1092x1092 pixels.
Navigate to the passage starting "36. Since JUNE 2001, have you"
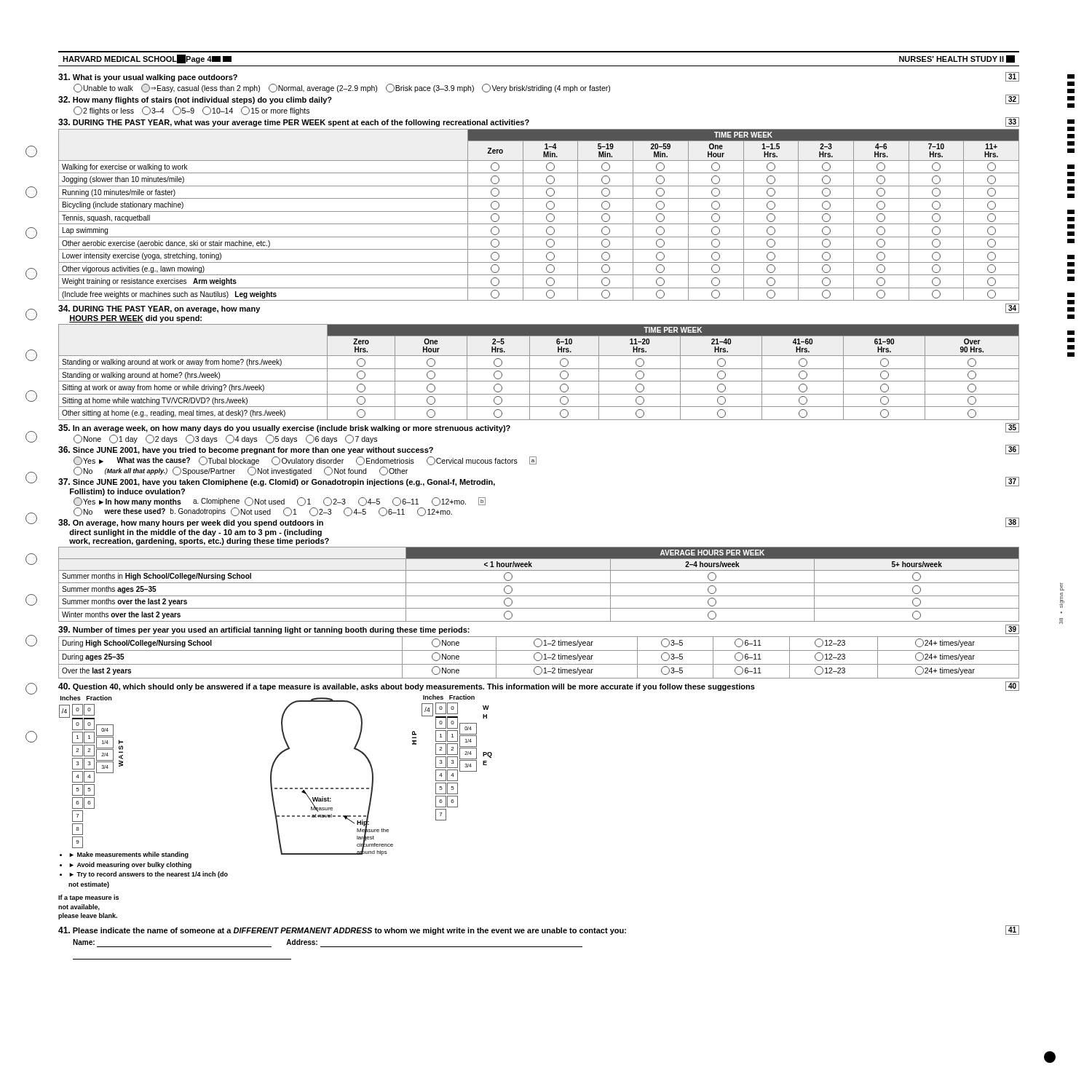[x=539, y=460]
